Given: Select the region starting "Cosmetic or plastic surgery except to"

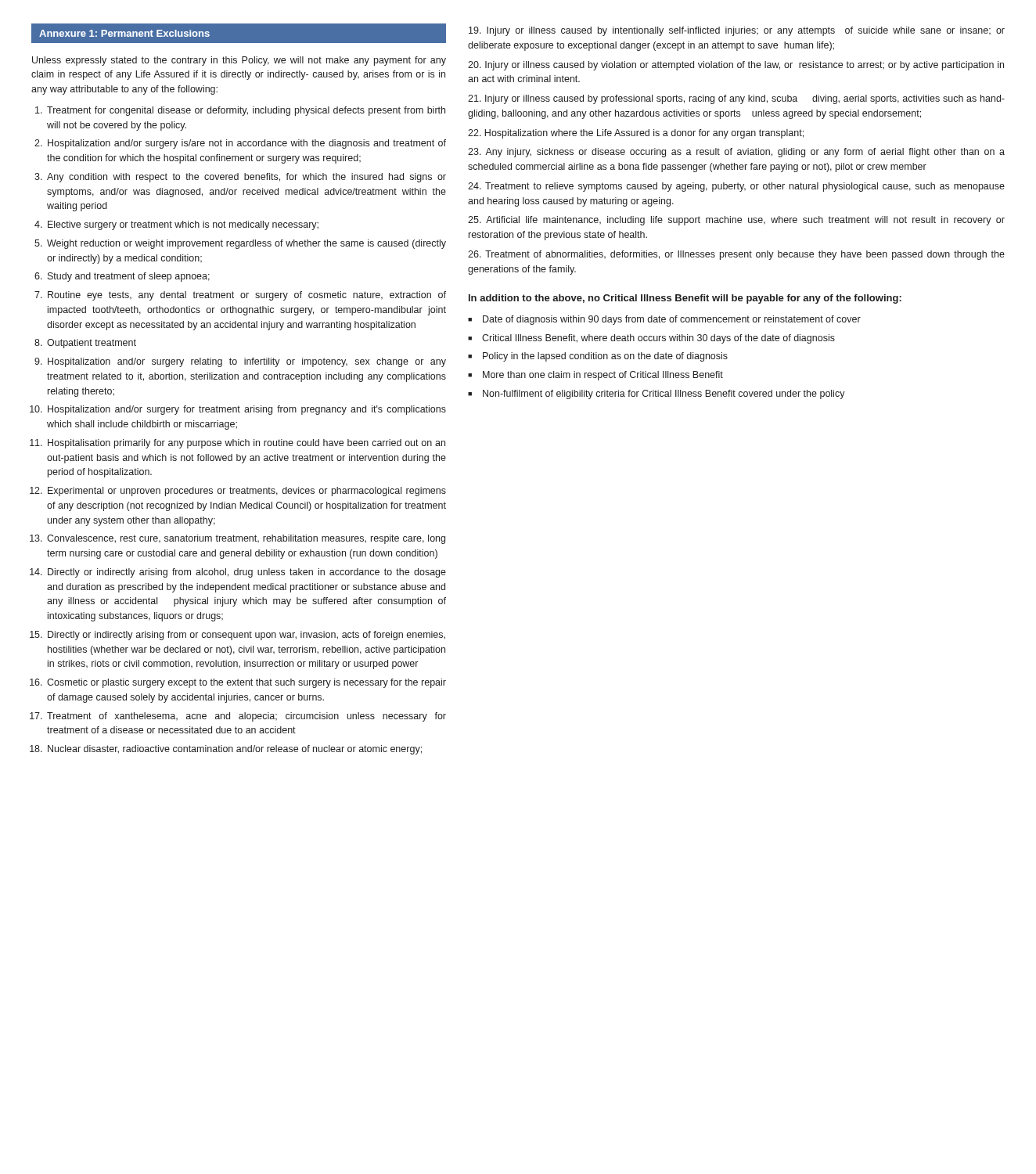Looking at the screenshot, I should (x=246, y=690).
